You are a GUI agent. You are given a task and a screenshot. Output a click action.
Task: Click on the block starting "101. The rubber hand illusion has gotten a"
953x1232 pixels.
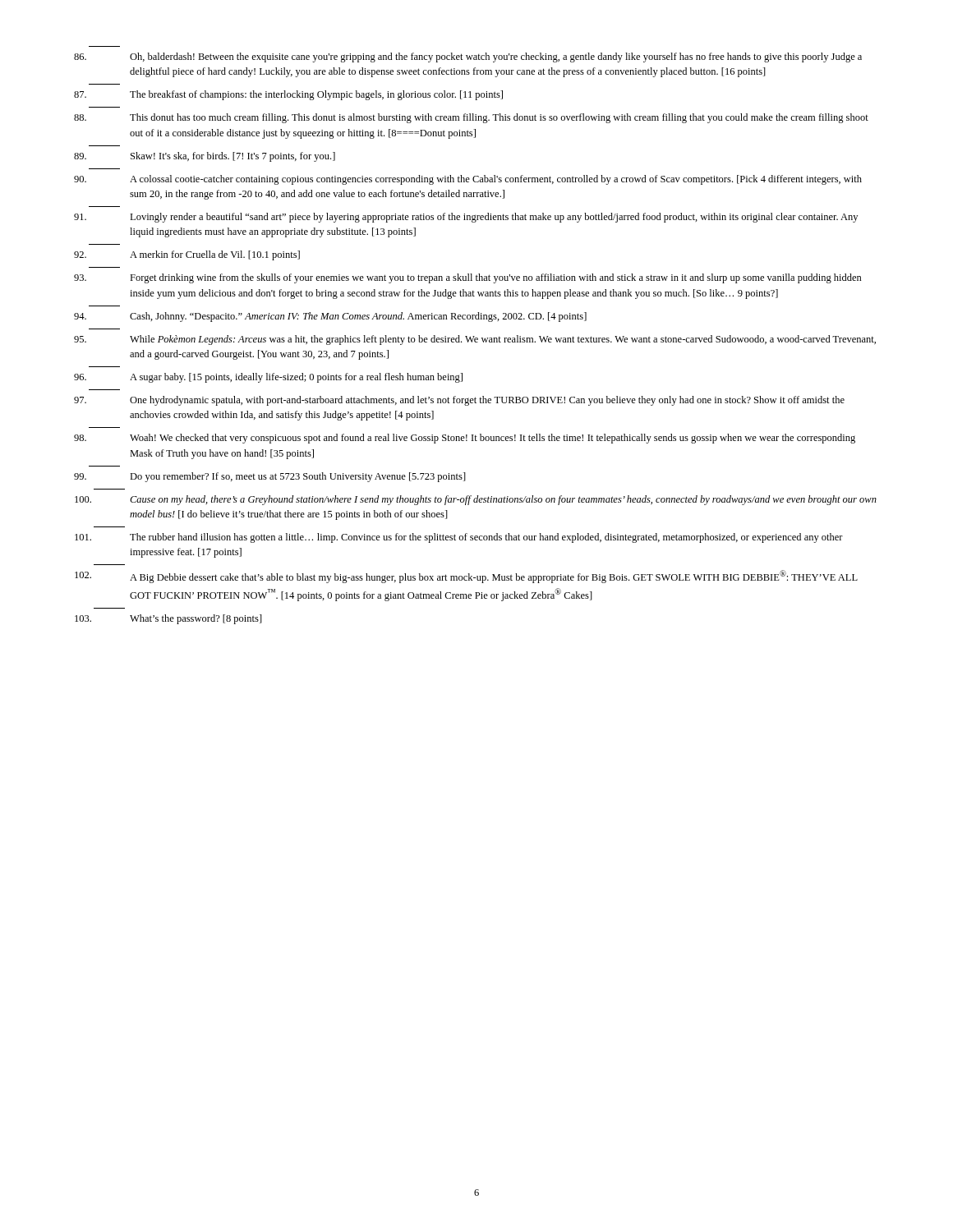[476, 545]
